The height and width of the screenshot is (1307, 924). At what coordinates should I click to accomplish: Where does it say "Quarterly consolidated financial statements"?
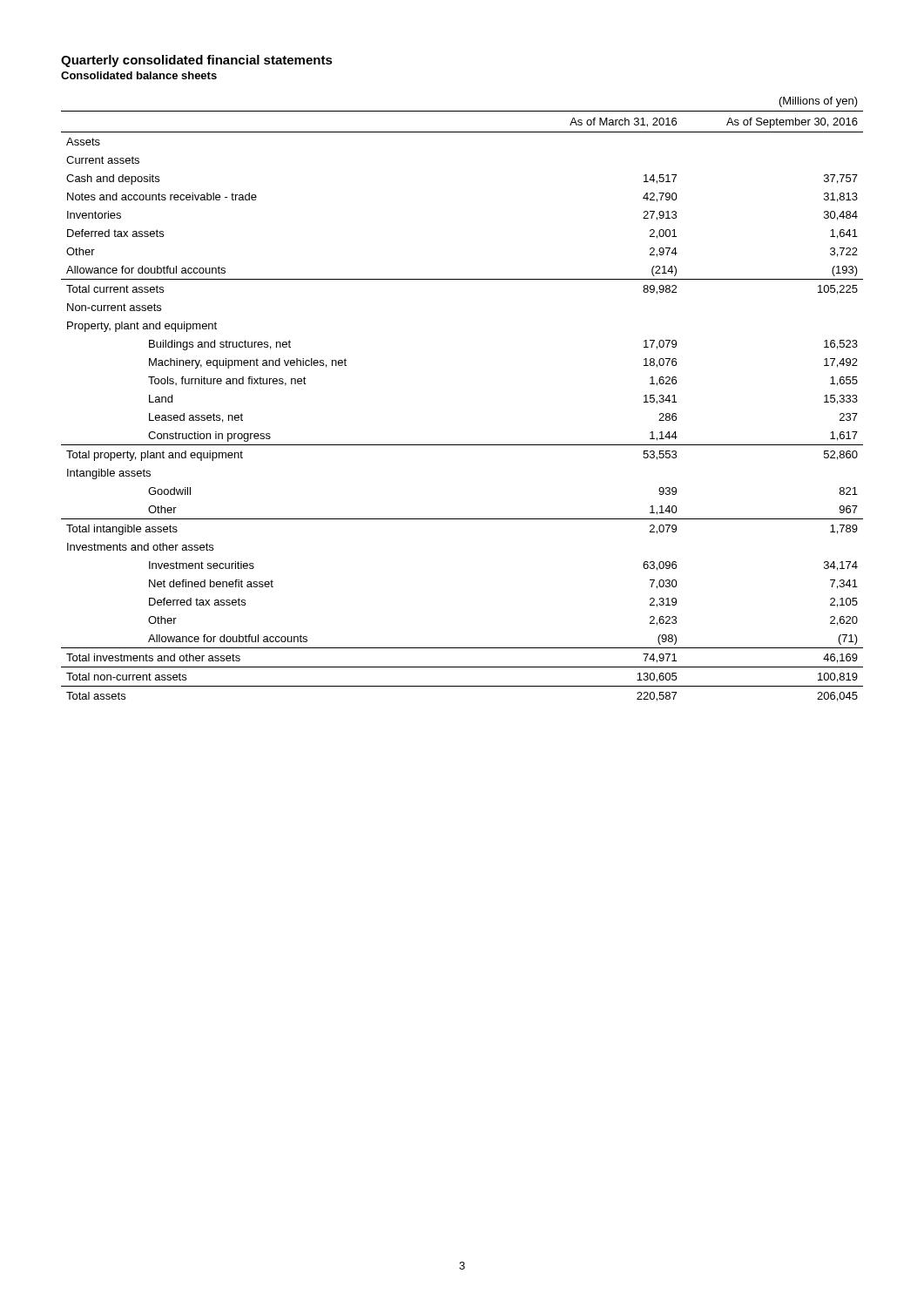pyautogui.click(x=197, y=60)
